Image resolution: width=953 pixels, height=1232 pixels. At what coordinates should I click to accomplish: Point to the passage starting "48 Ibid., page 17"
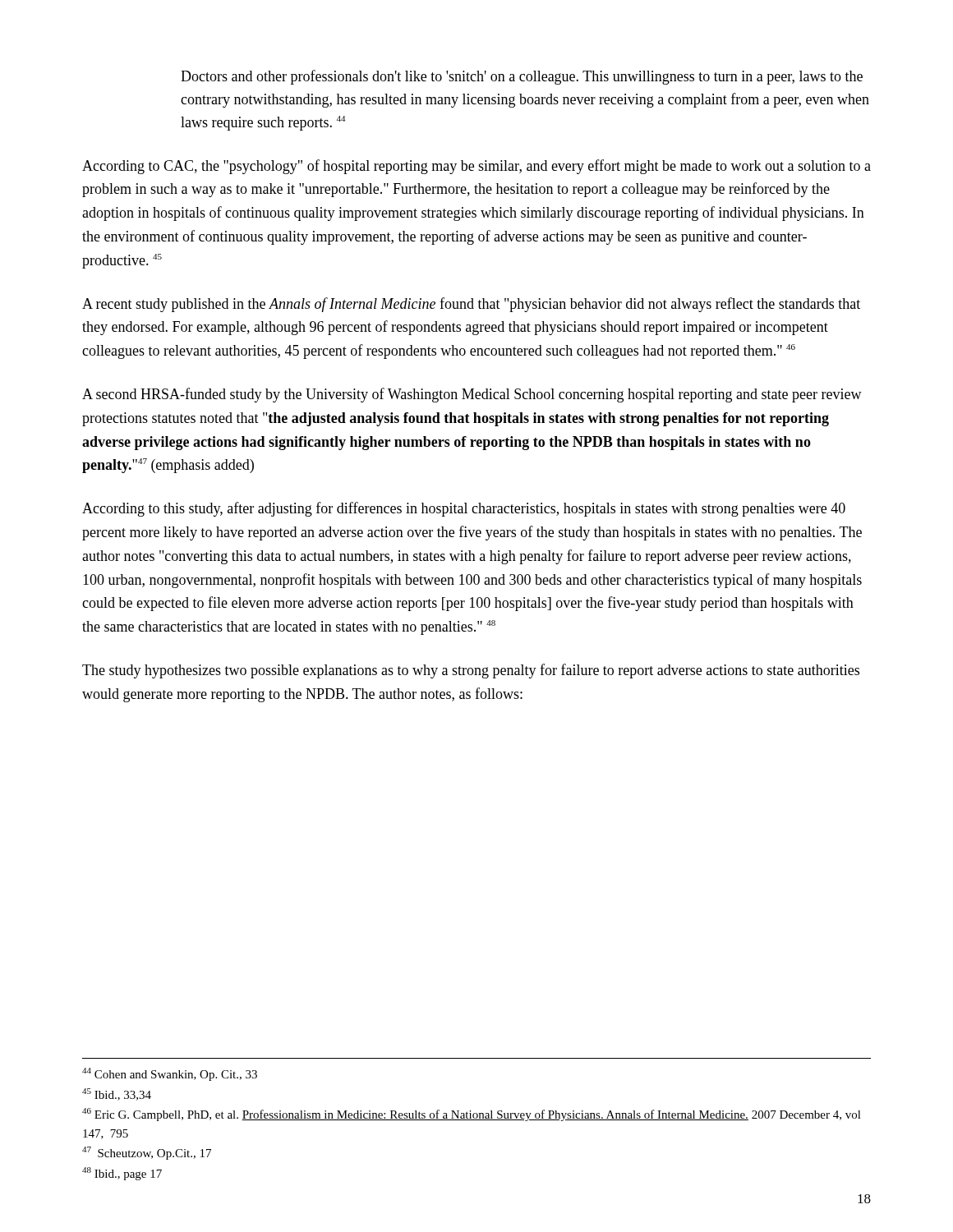[122, 1174]
